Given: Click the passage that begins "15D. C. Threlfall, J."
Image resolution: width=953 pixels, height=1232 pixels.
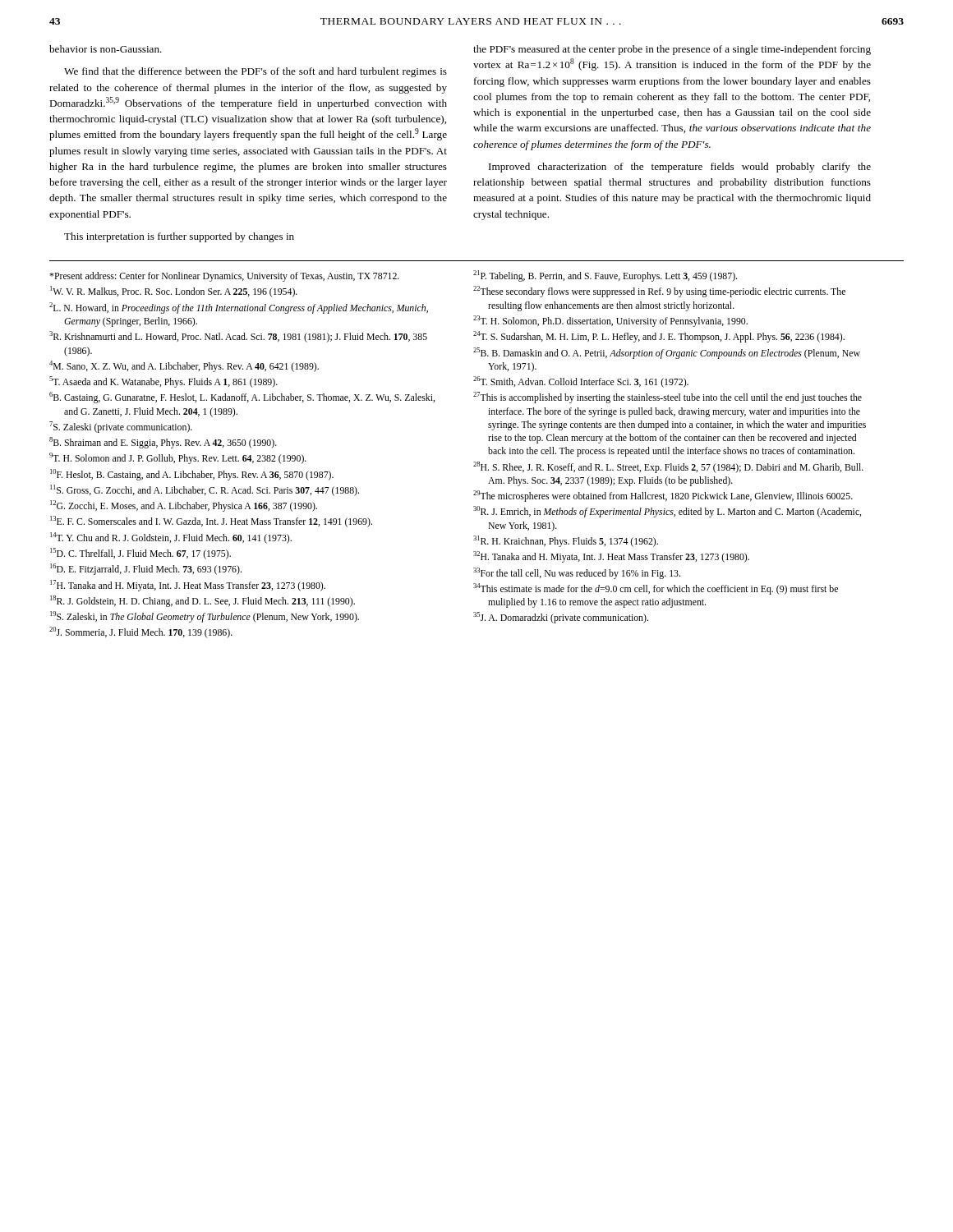Looking at the screenshot, I should 140,553.
